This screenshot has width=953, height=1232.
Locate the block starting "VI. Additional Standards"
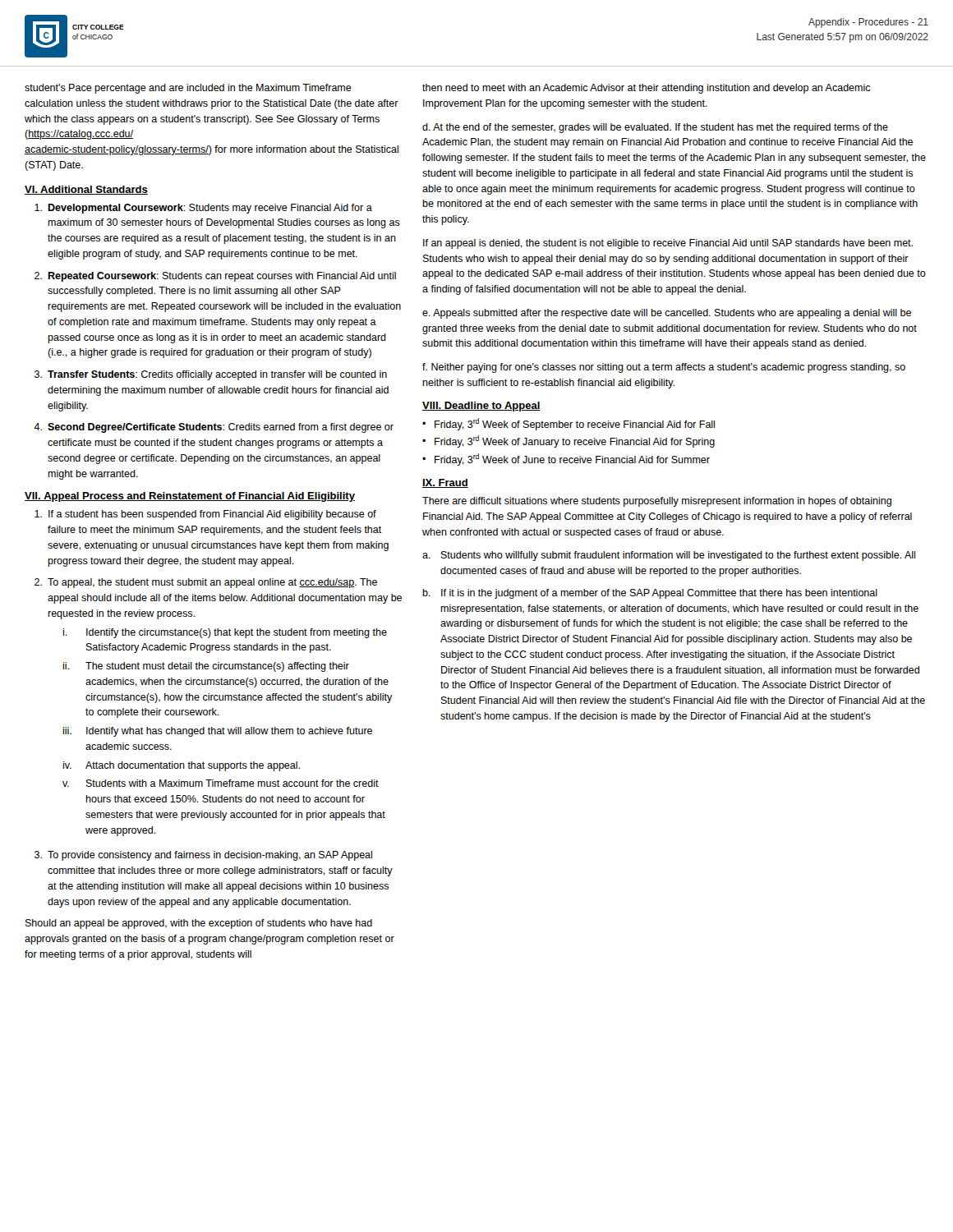tap(86, 189)
